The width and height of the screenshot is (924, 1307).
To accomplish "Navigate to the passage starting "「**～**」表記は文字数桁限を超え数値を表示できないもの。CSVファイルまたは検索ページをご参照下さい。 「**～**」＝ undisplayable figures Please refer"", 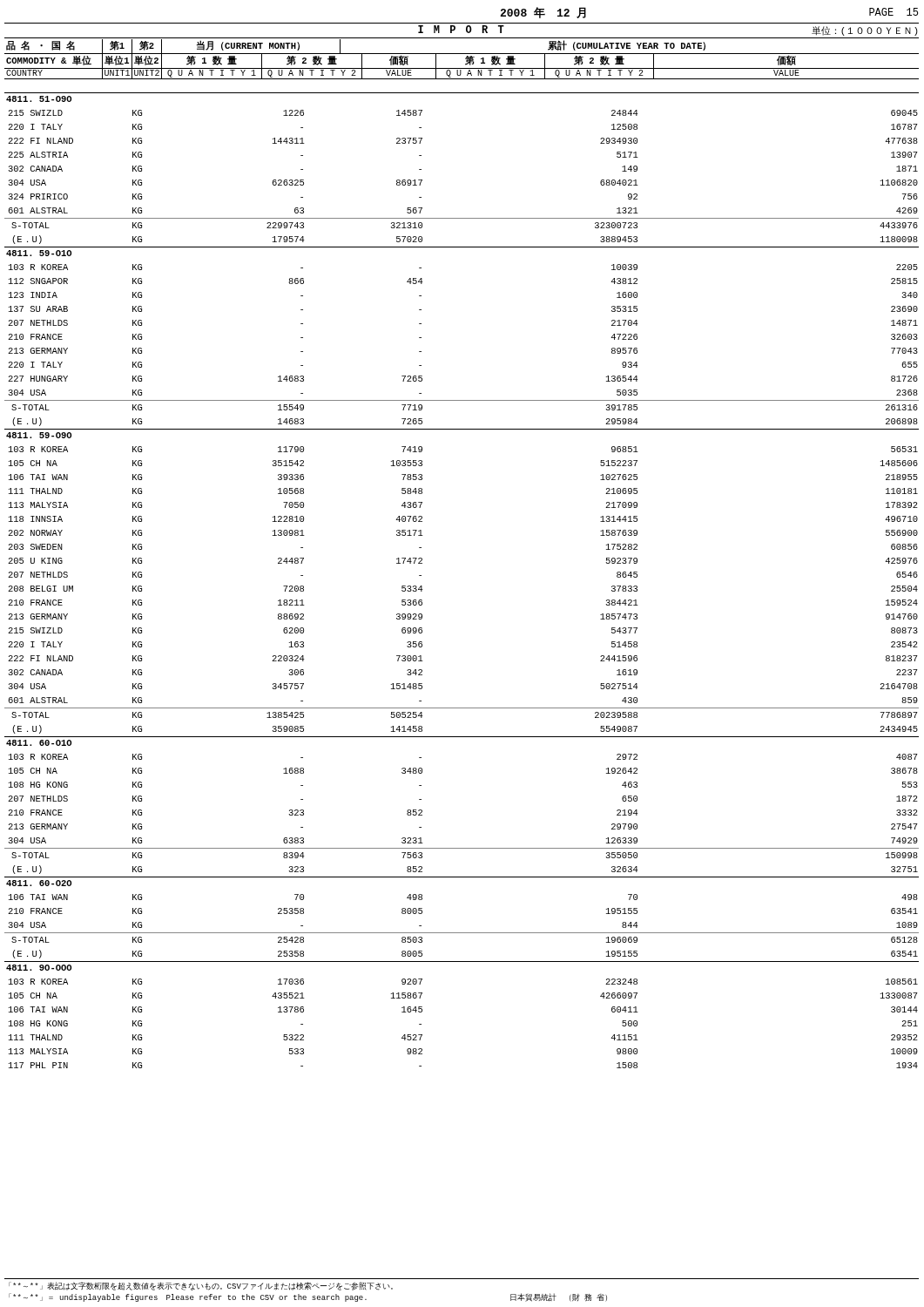I will click(x=308, y=1293).
